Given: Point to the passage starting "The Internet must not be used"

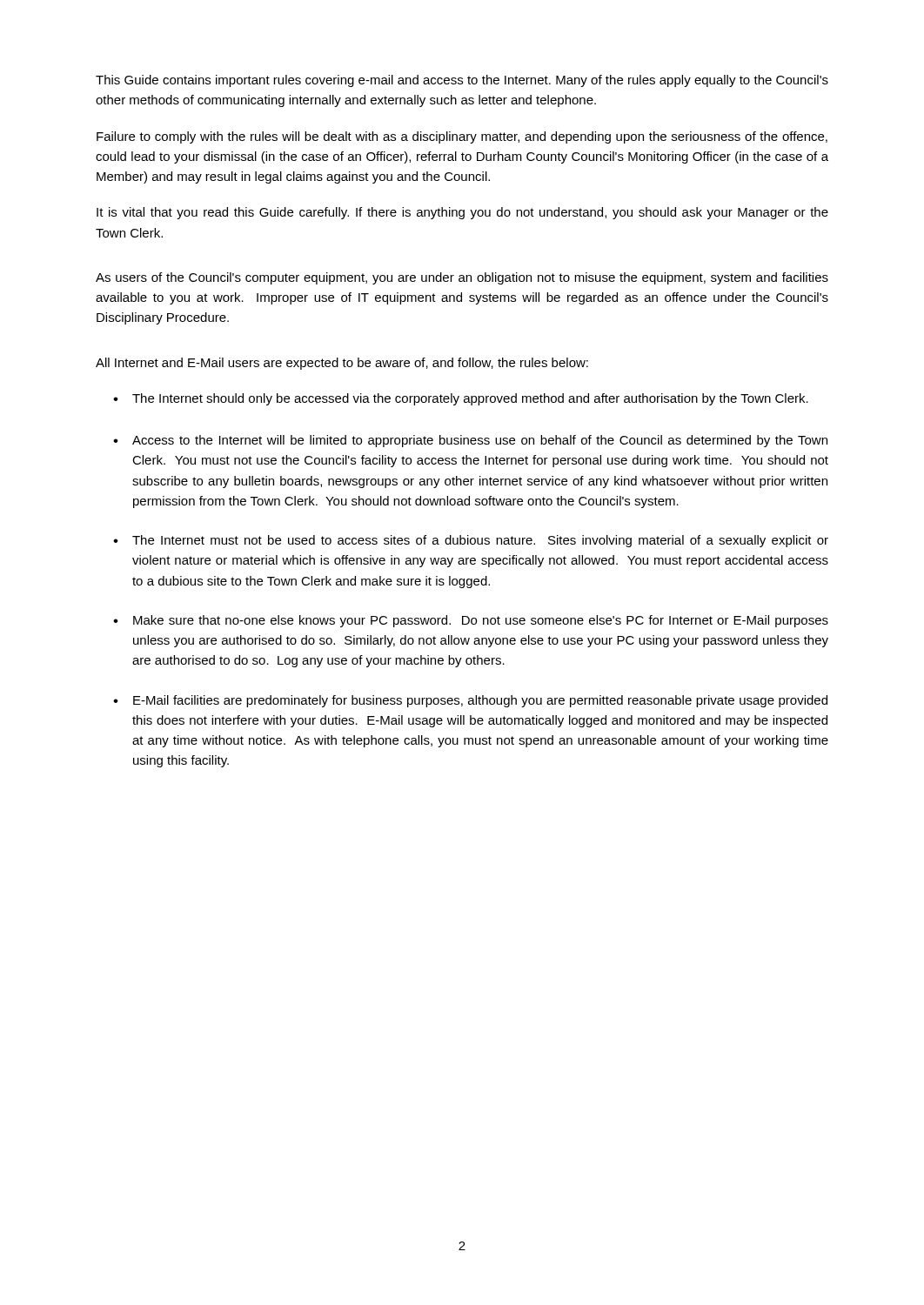Looking at the screenshot, I should [x=480, y=560].
